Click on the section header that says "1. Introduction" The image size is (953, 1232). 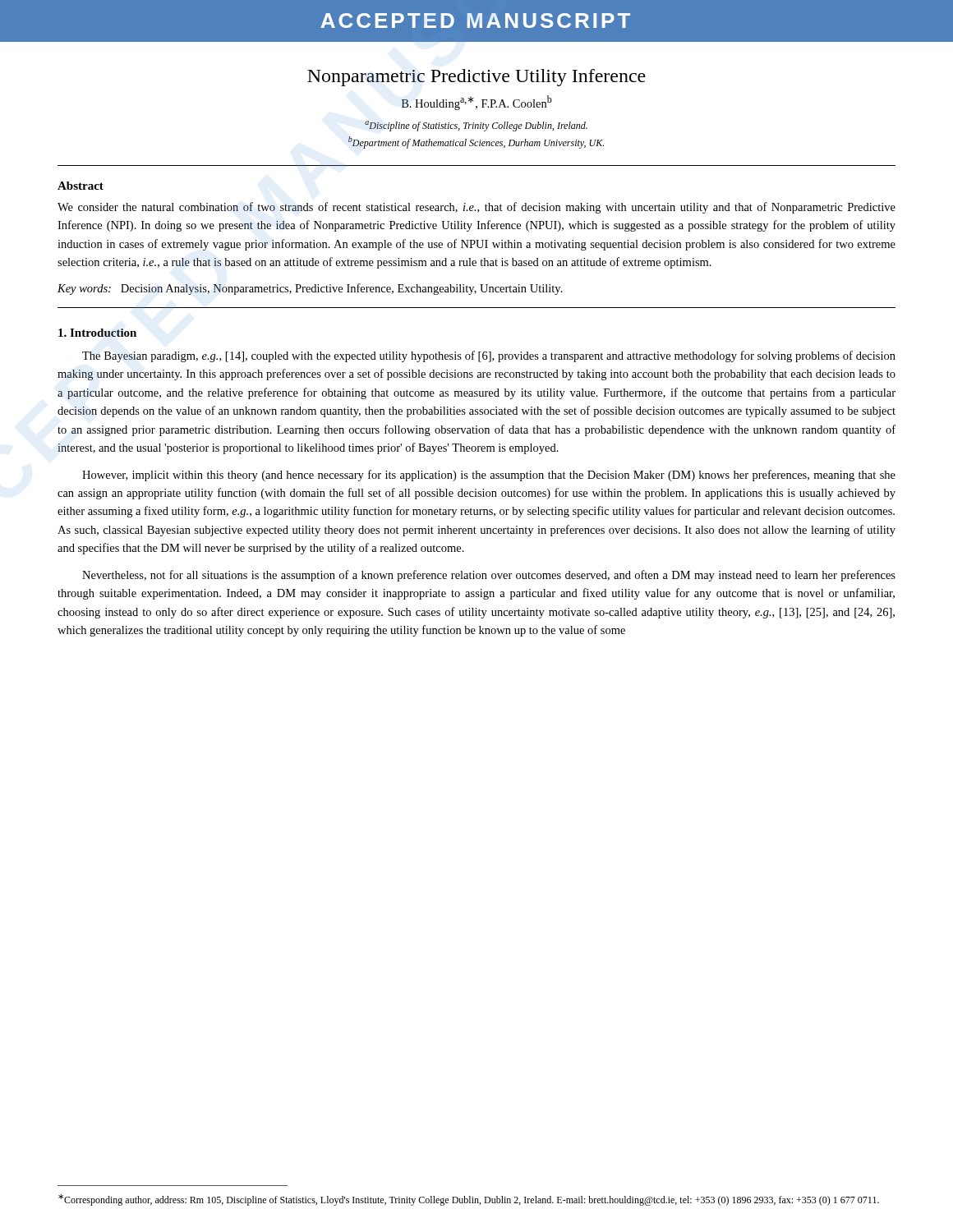[97, 332]
